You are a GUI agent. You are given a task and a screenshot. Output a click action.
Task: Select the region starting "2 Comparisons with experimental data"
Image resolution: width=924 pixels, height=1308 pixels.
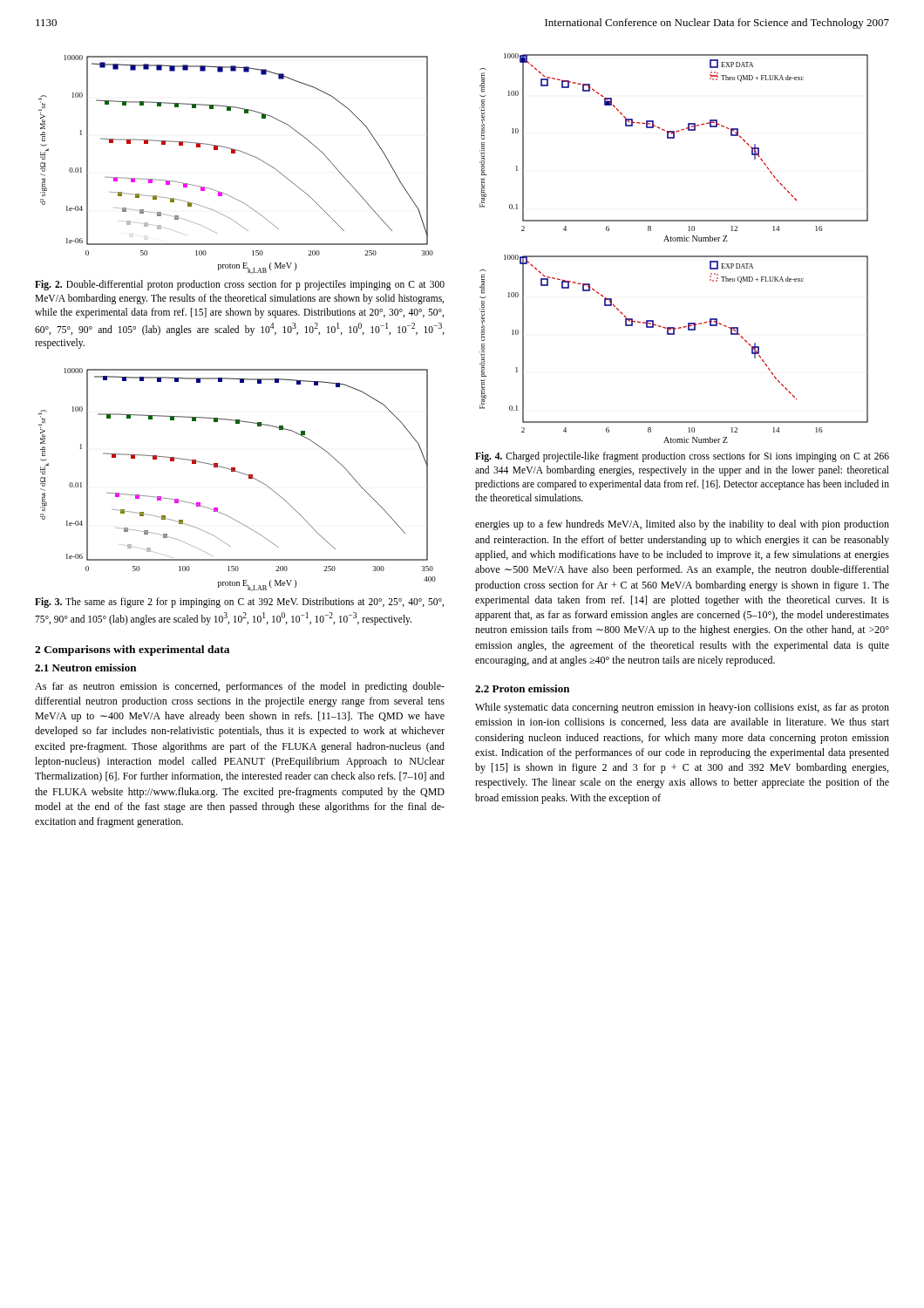pyautogui.click(x=132, y=649)
